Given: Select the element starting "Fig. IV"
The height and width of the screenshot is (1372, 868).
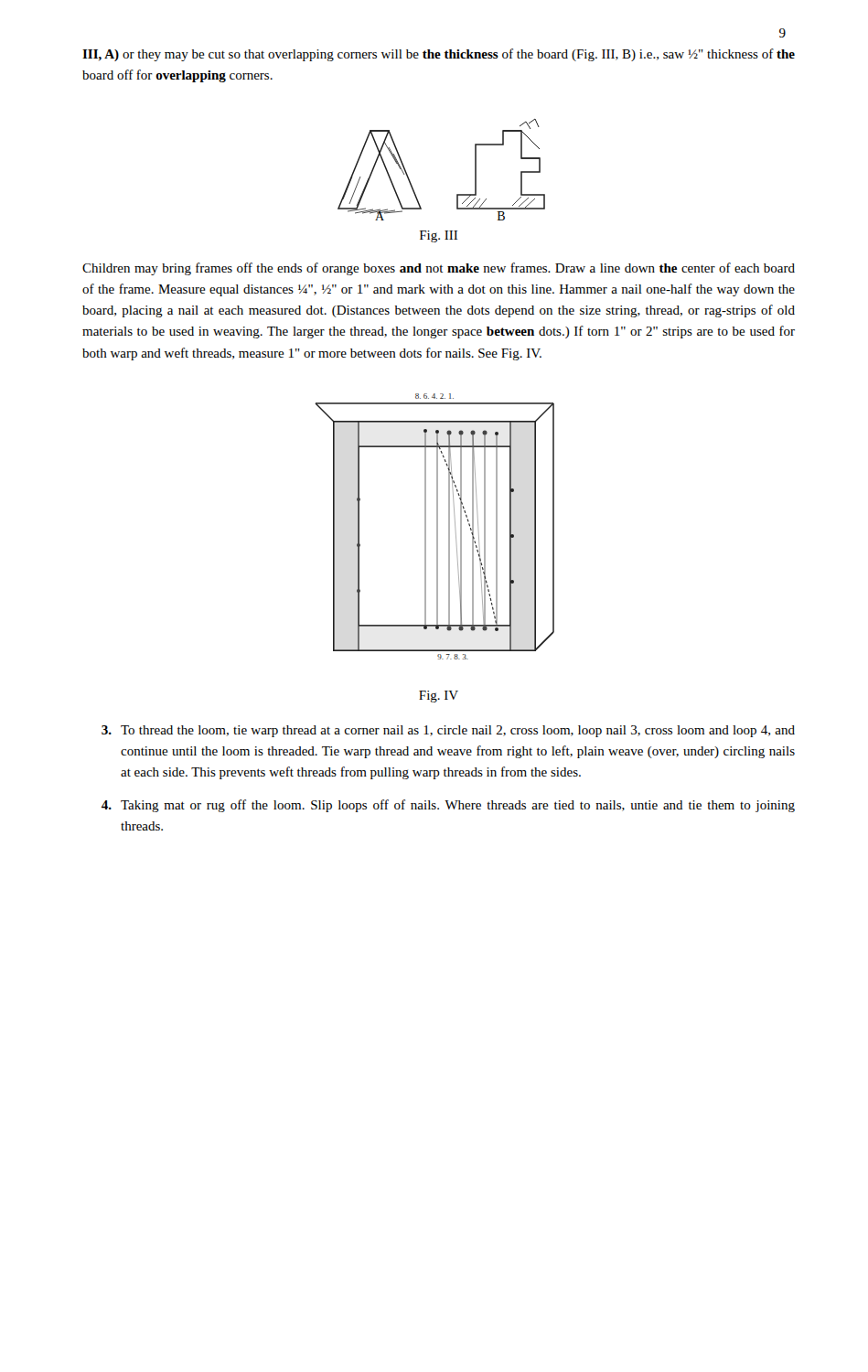Looking at the screenshot, I should click(439, 695).
